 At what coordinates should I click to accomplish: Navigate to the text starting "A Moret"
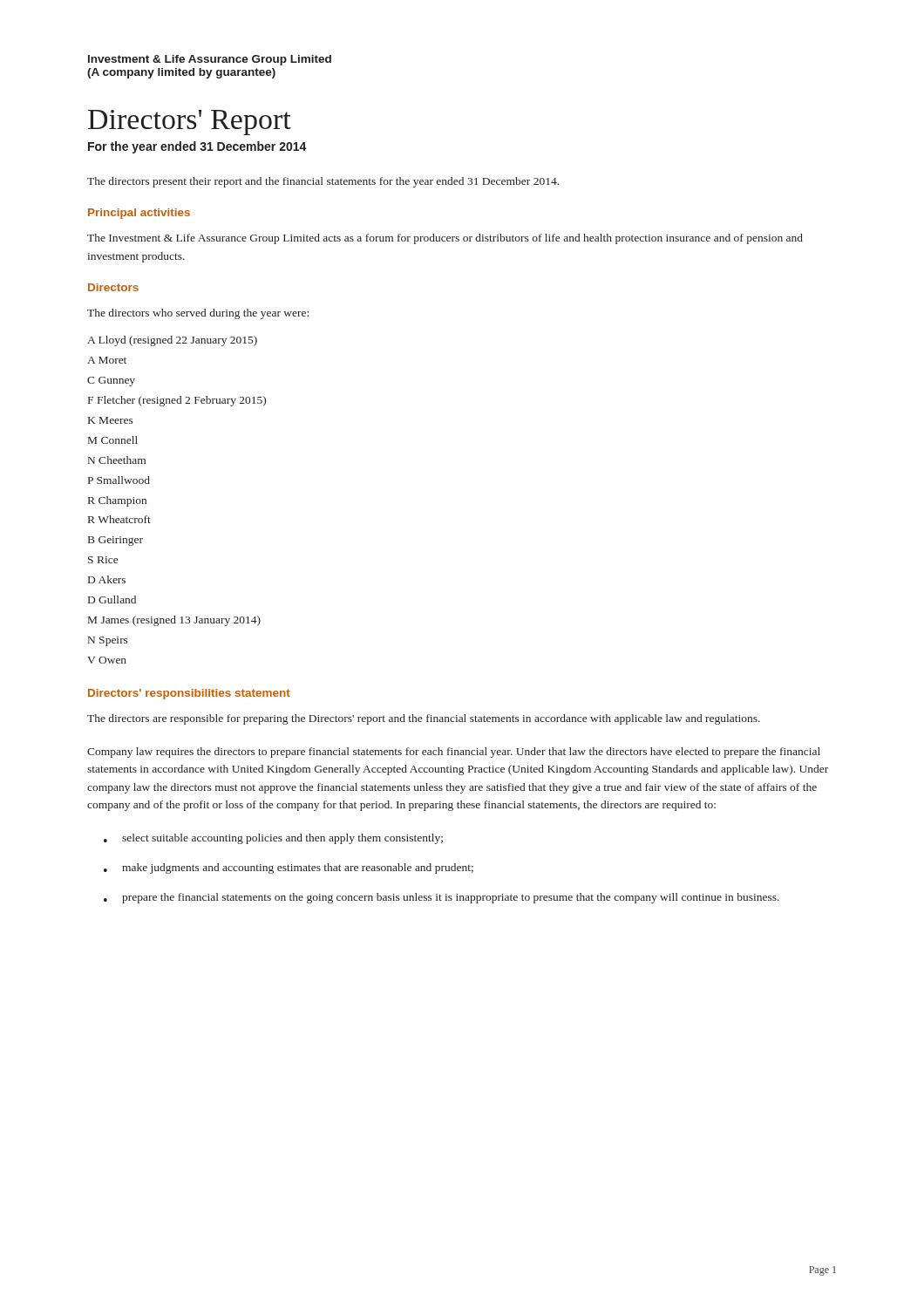107,360
